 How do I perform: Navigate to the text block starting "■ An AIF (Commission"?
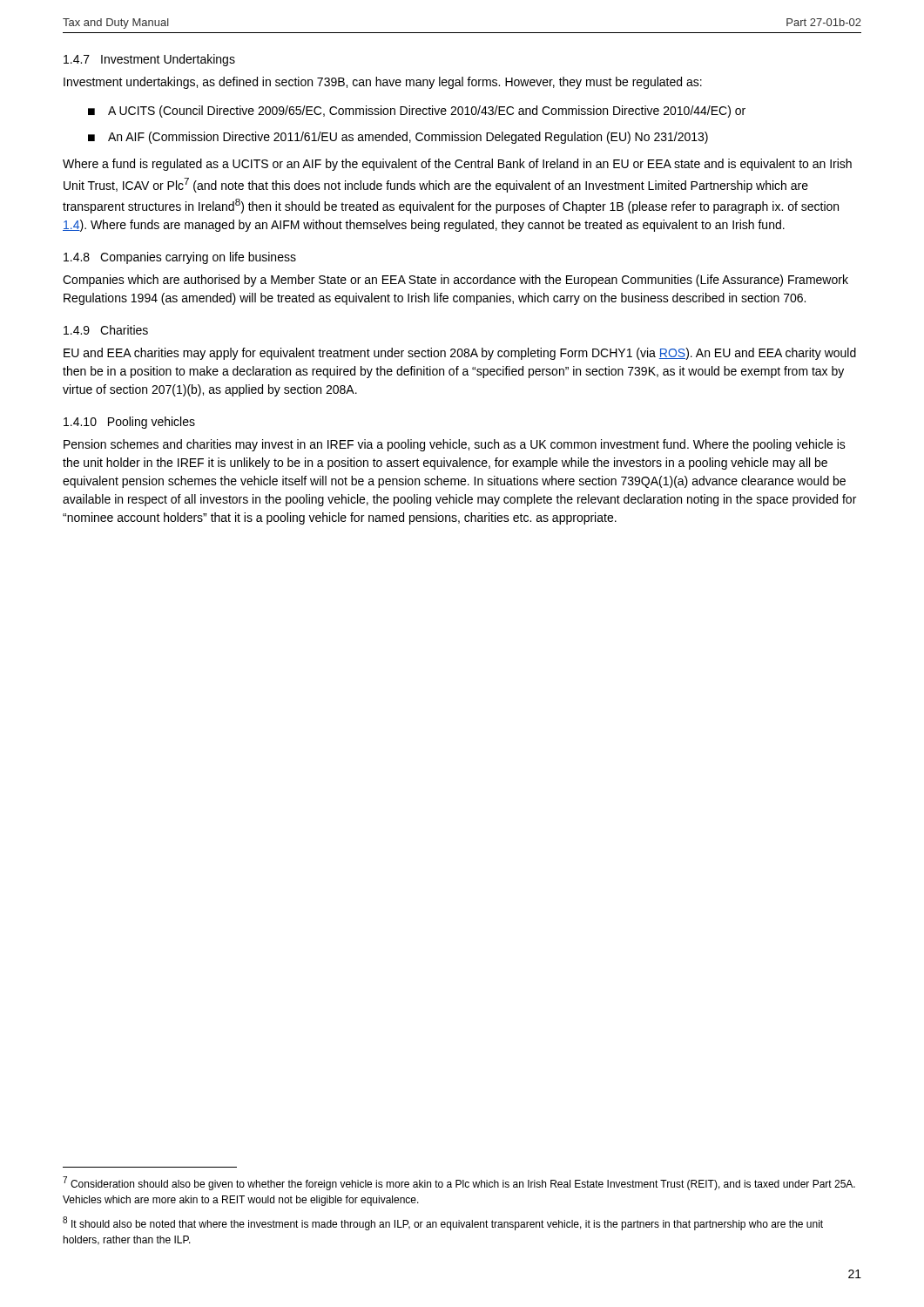(x=474, y=138)
